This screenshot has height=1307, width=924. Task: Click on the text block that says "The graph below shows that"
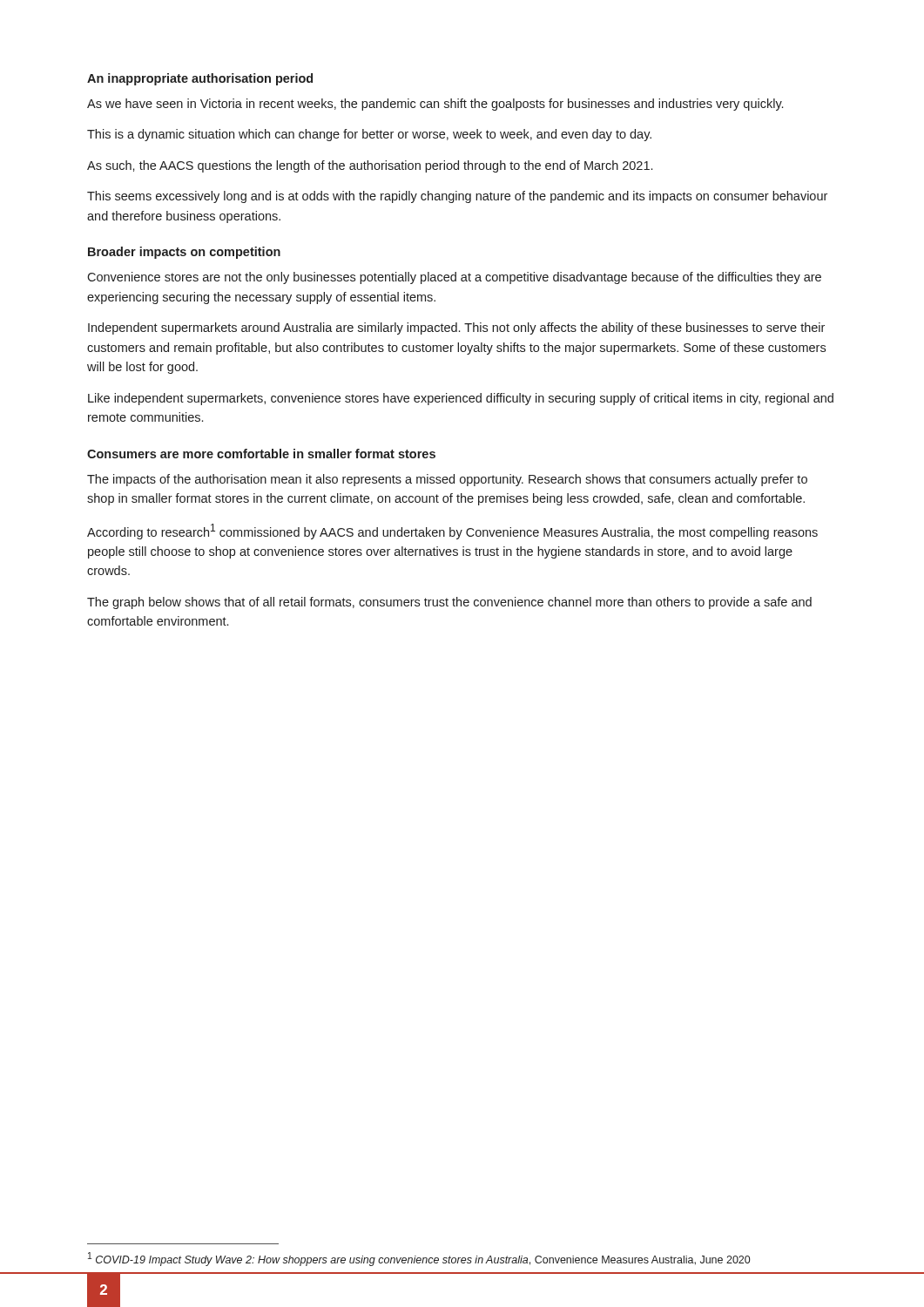point(450,612)
